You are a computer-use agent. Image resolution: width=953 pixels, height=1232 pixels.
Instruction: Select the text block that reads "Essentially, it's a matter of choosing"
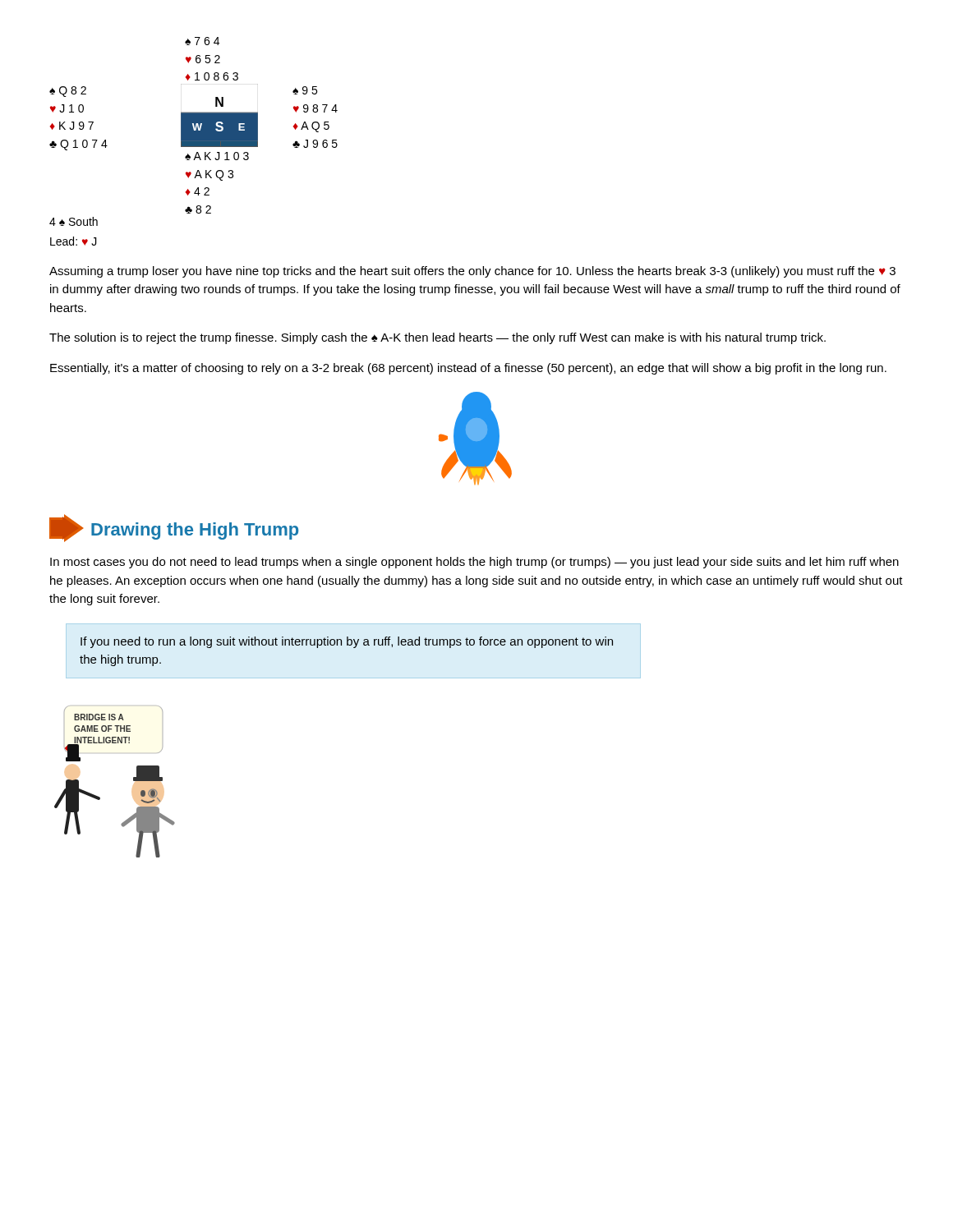point(468,367)
